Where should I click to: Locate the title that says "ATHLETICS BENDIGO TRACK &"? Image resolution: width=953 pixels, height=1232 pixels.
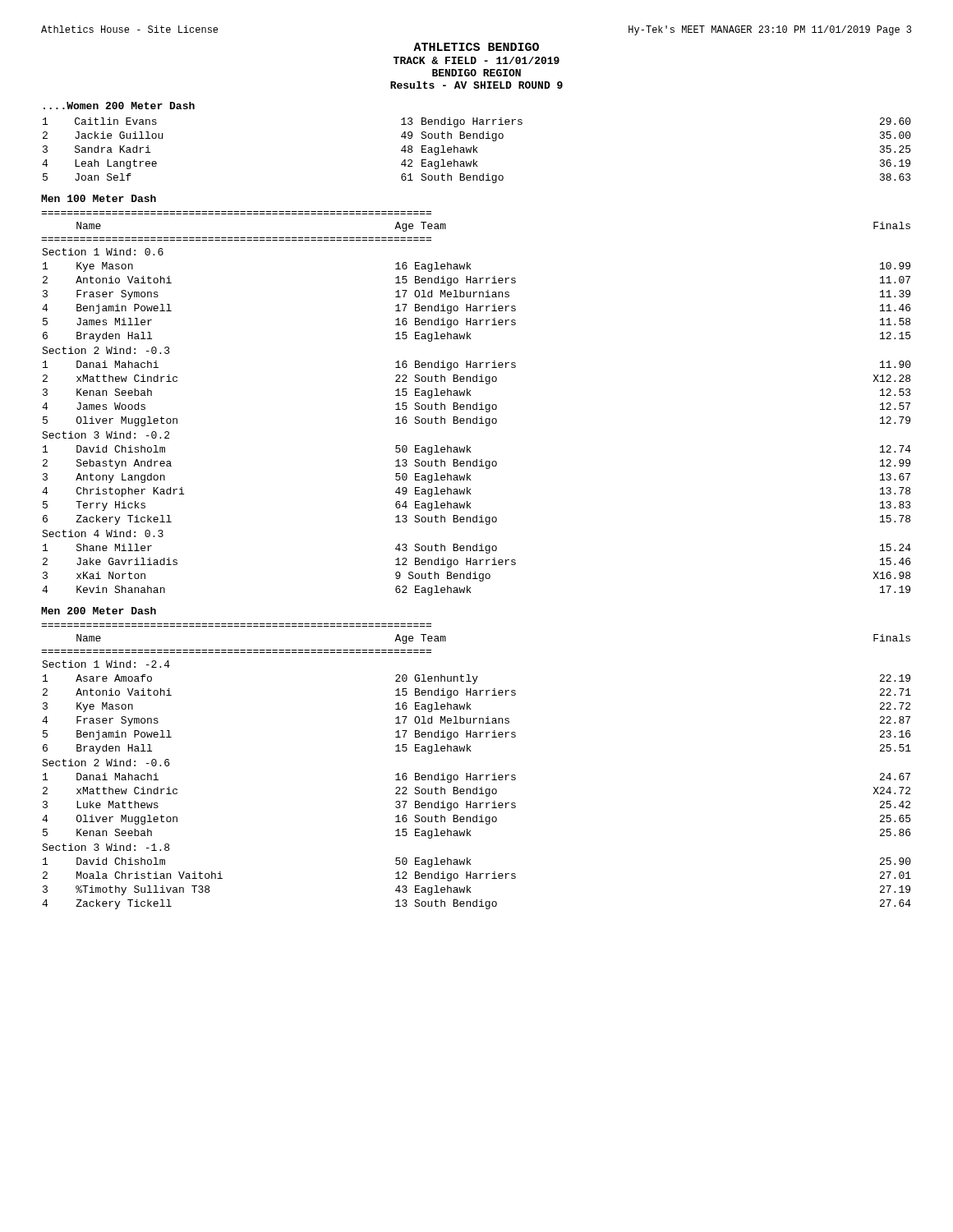point(476,67)
